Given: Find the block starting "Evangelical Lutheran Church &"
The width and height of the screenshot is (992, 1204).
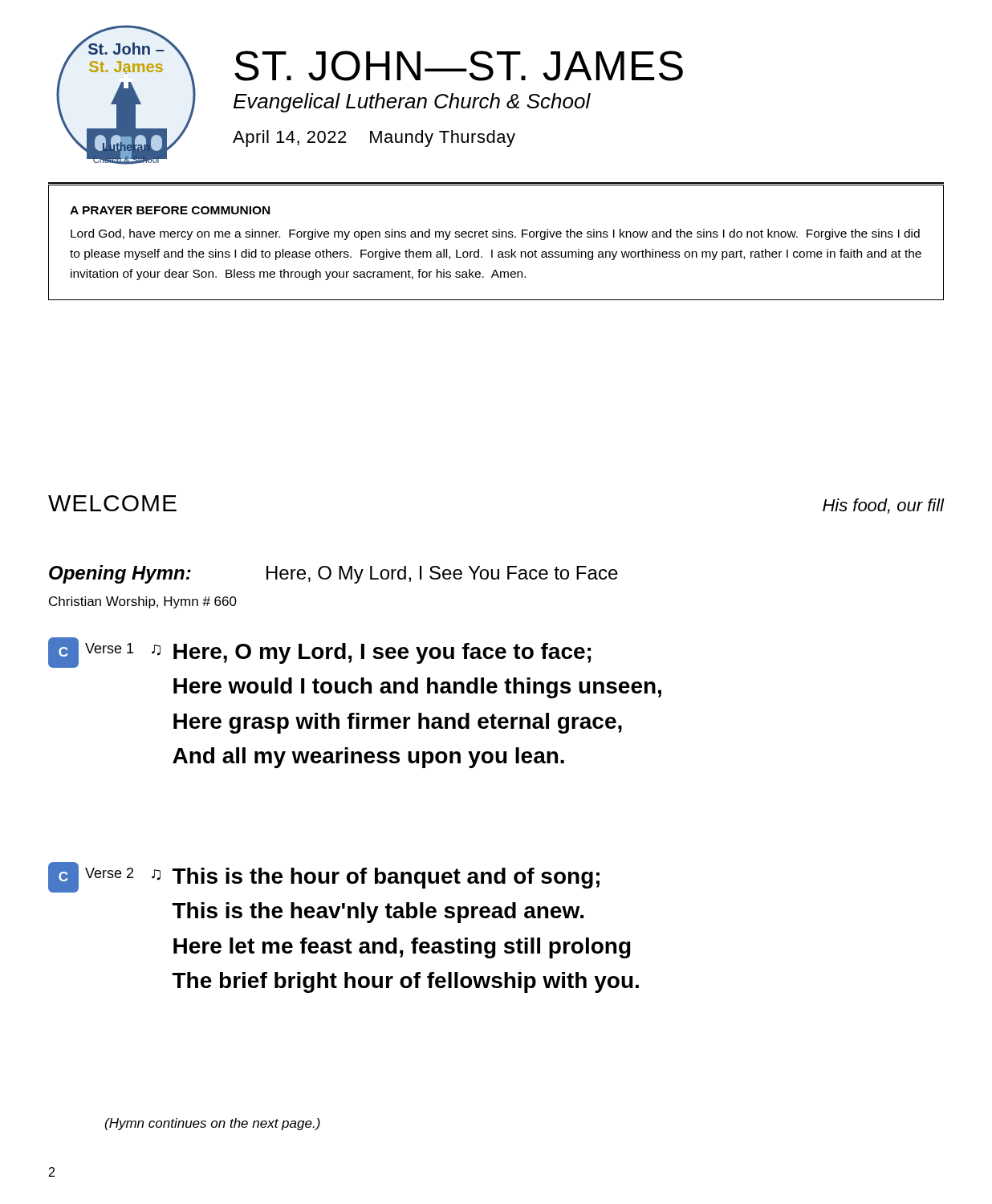Looking at the screenshot, I should pos(411,101).
